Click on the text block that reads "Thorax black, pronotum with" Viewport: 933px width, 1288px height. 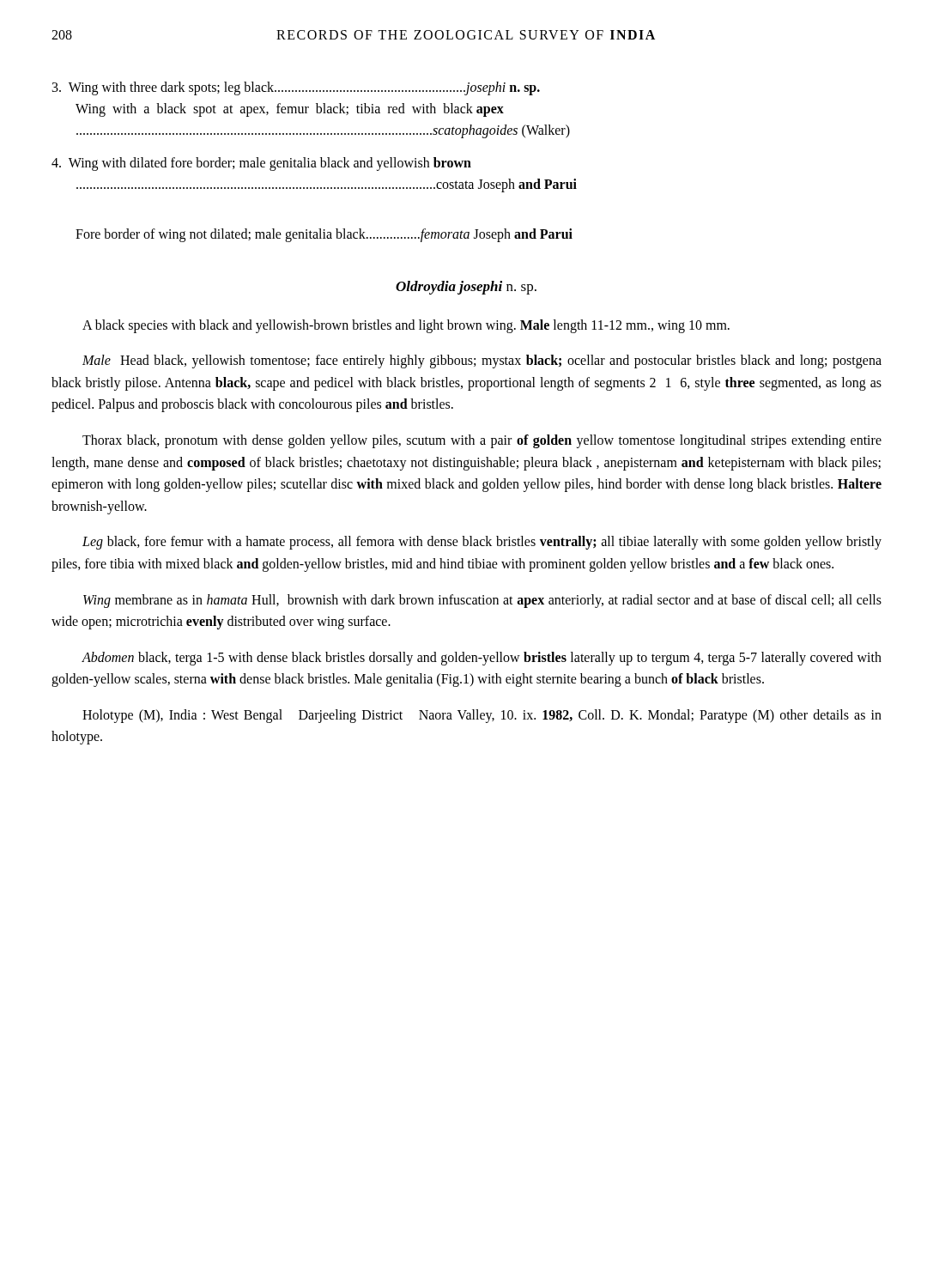(x=466, y=473)
